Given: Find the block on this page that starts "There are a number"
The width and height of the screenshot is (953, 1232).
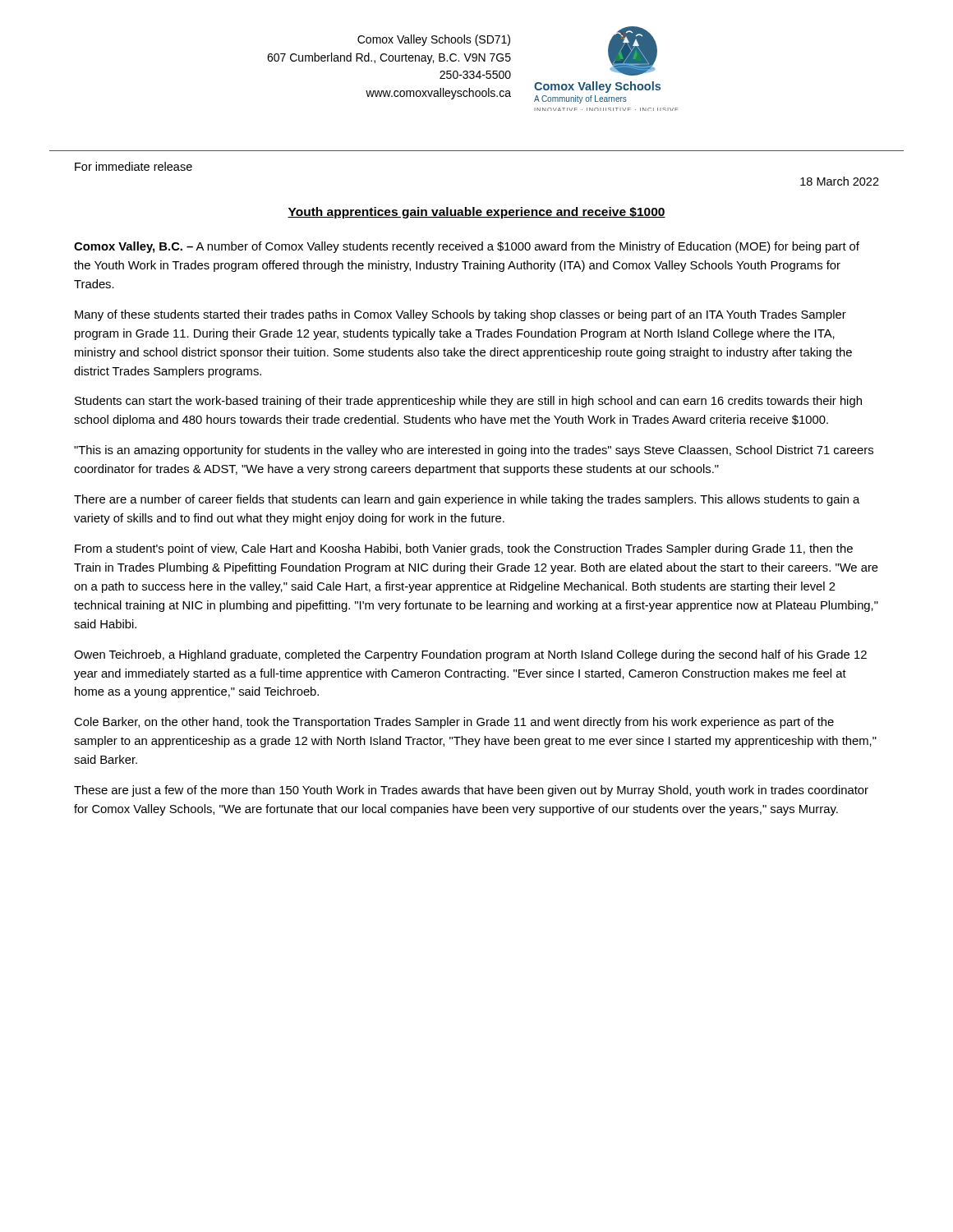Looking at the screenshot, I should 467,509.
